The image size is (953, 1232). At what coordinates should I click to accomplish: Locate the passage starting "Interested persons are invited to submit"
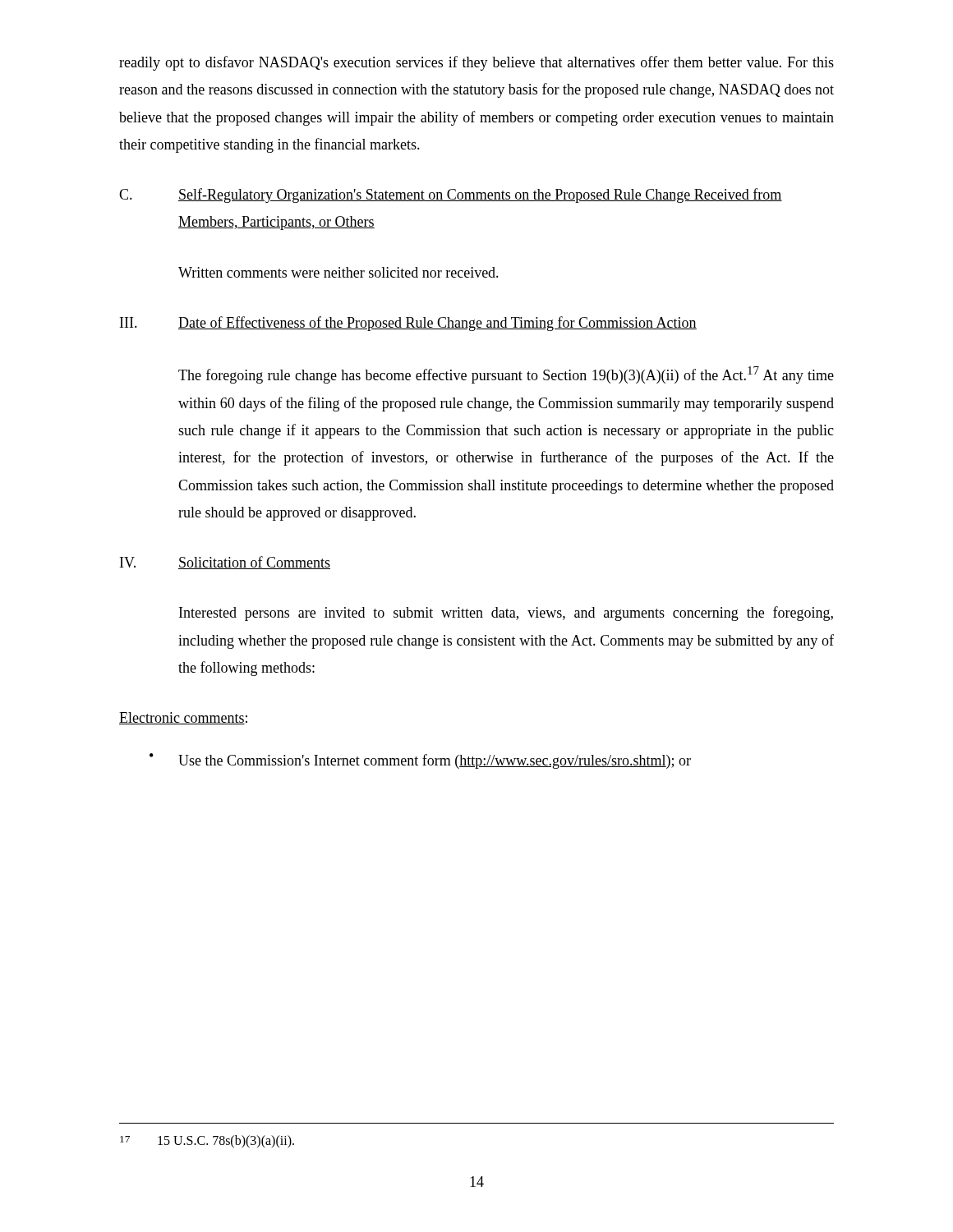506,641
